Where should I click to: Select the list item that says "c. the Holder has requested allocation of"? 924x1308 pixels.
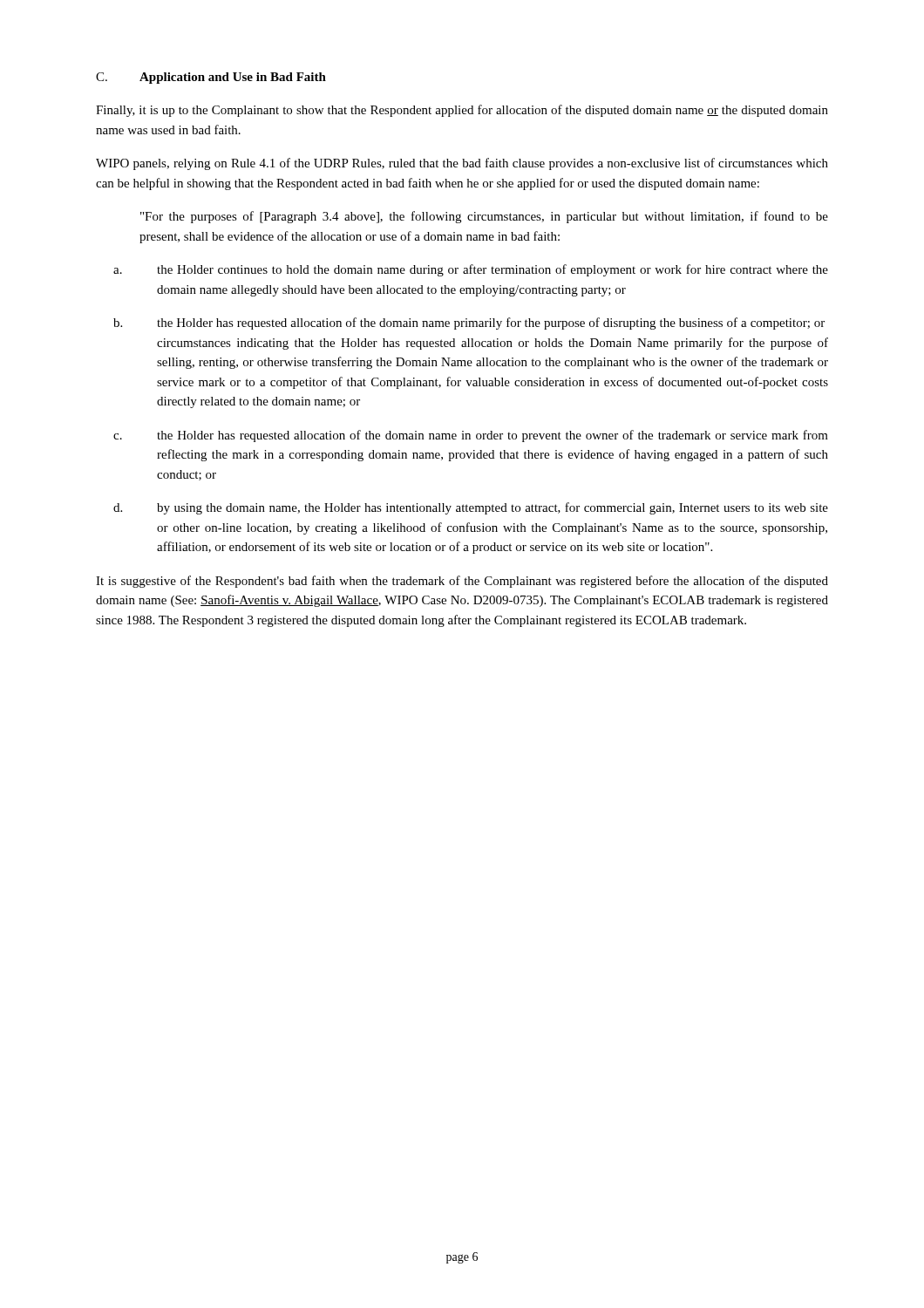tap(462, 455)
